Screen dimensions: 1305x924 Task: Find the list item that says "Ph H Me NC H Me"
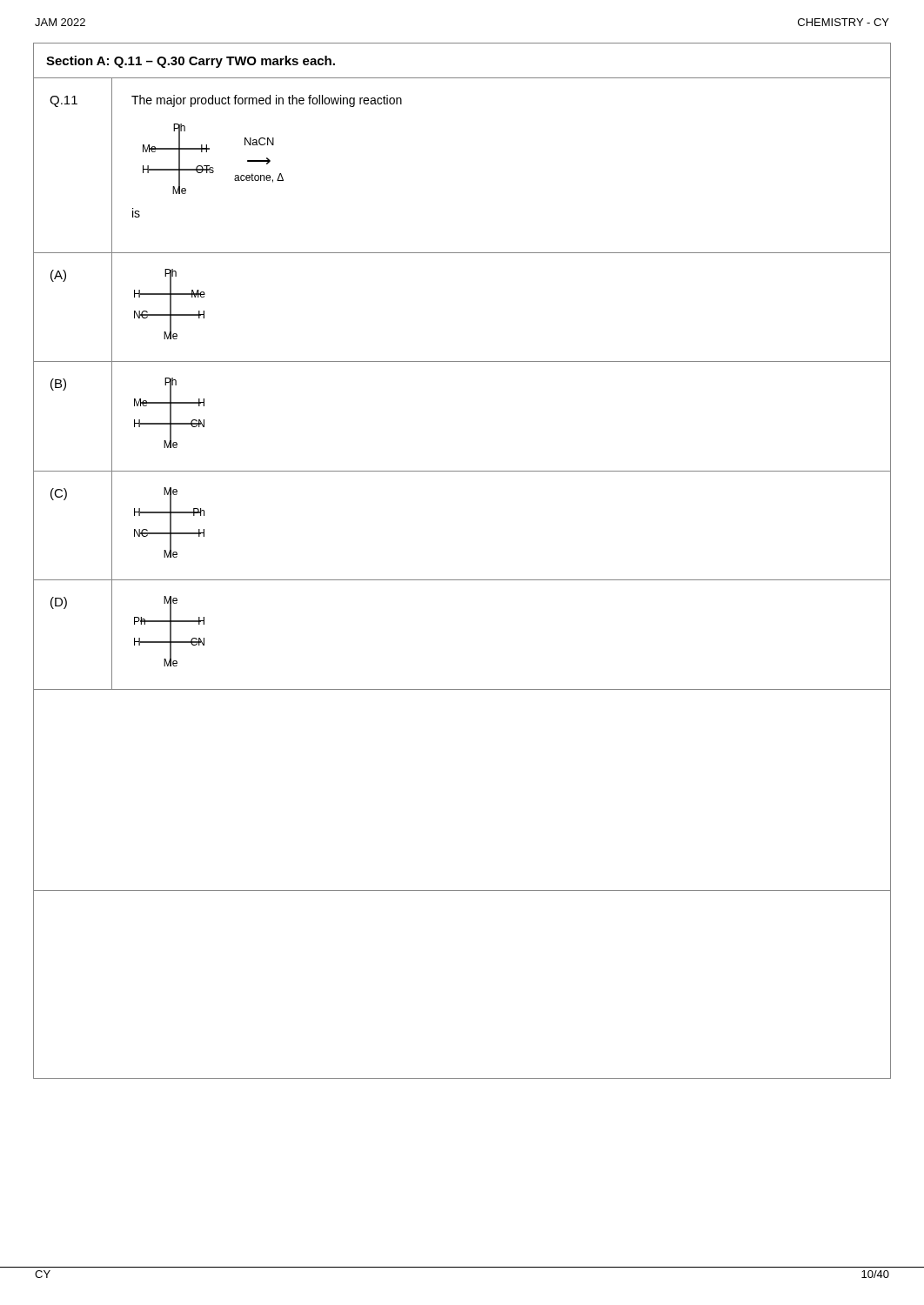(x=171, y=304)
